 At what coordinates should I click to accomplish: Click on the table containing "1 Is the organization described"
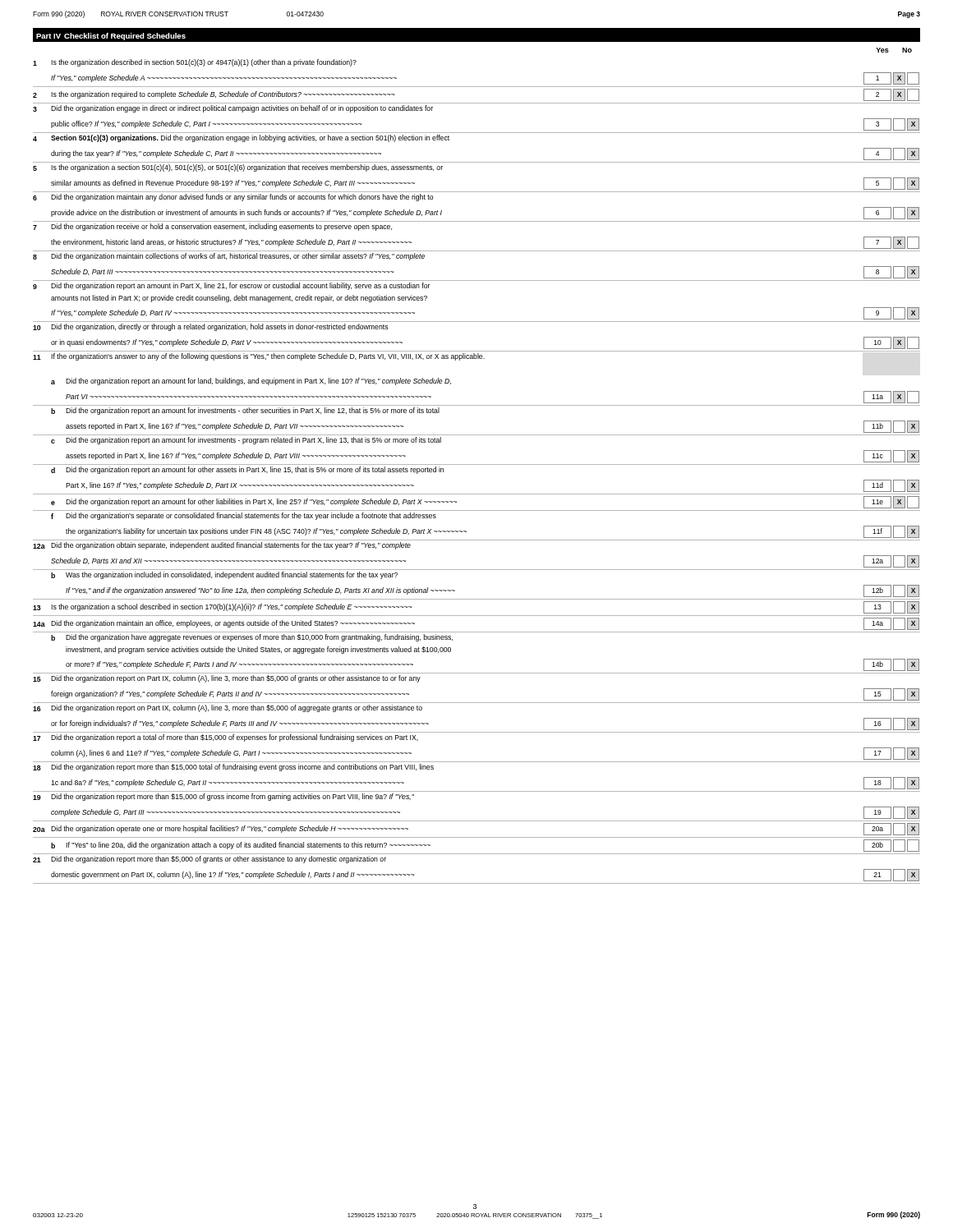click(476, 471)
